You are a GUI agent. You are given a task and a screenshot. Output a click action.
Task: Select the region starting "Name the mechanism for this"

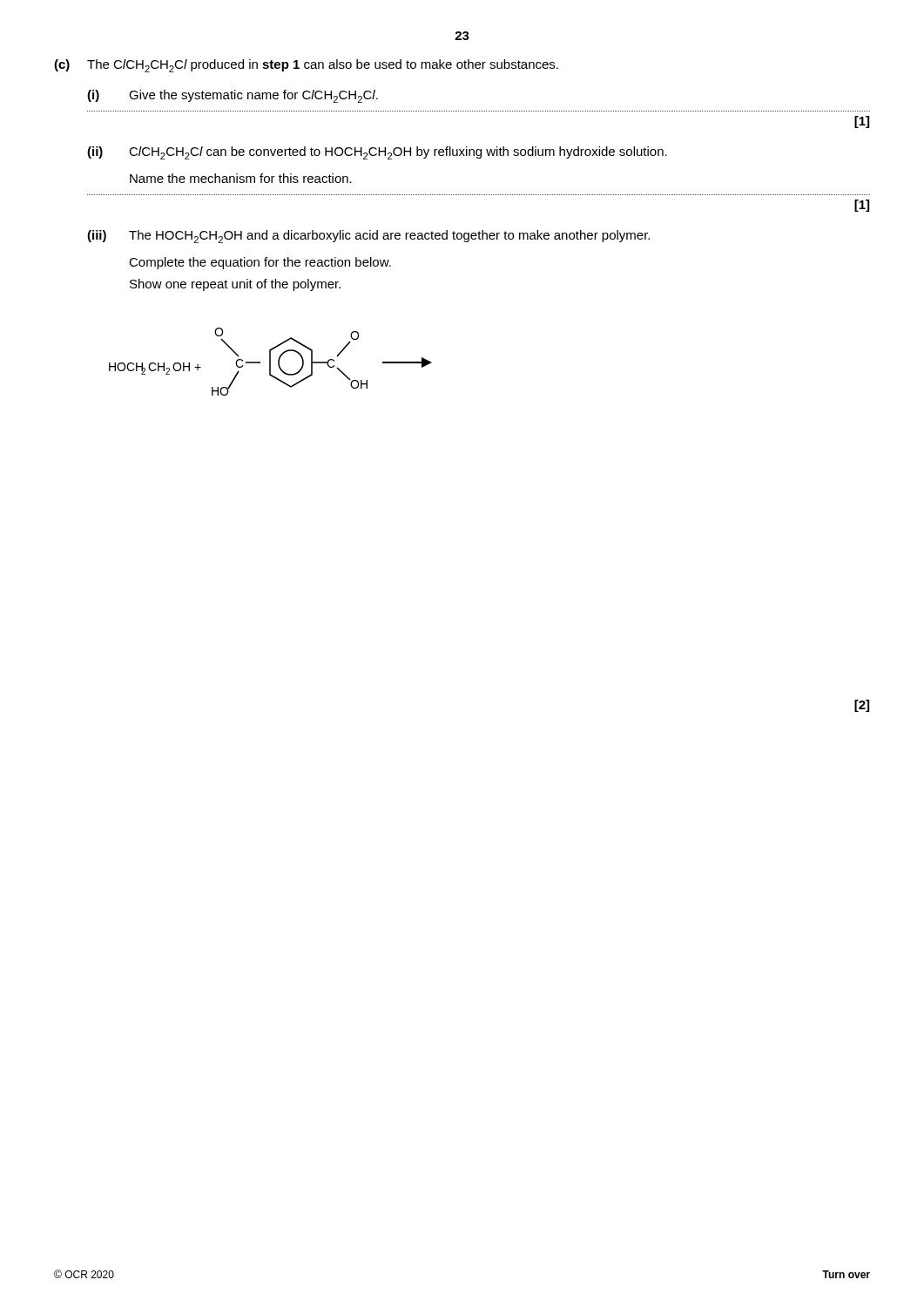coord(241,178)
